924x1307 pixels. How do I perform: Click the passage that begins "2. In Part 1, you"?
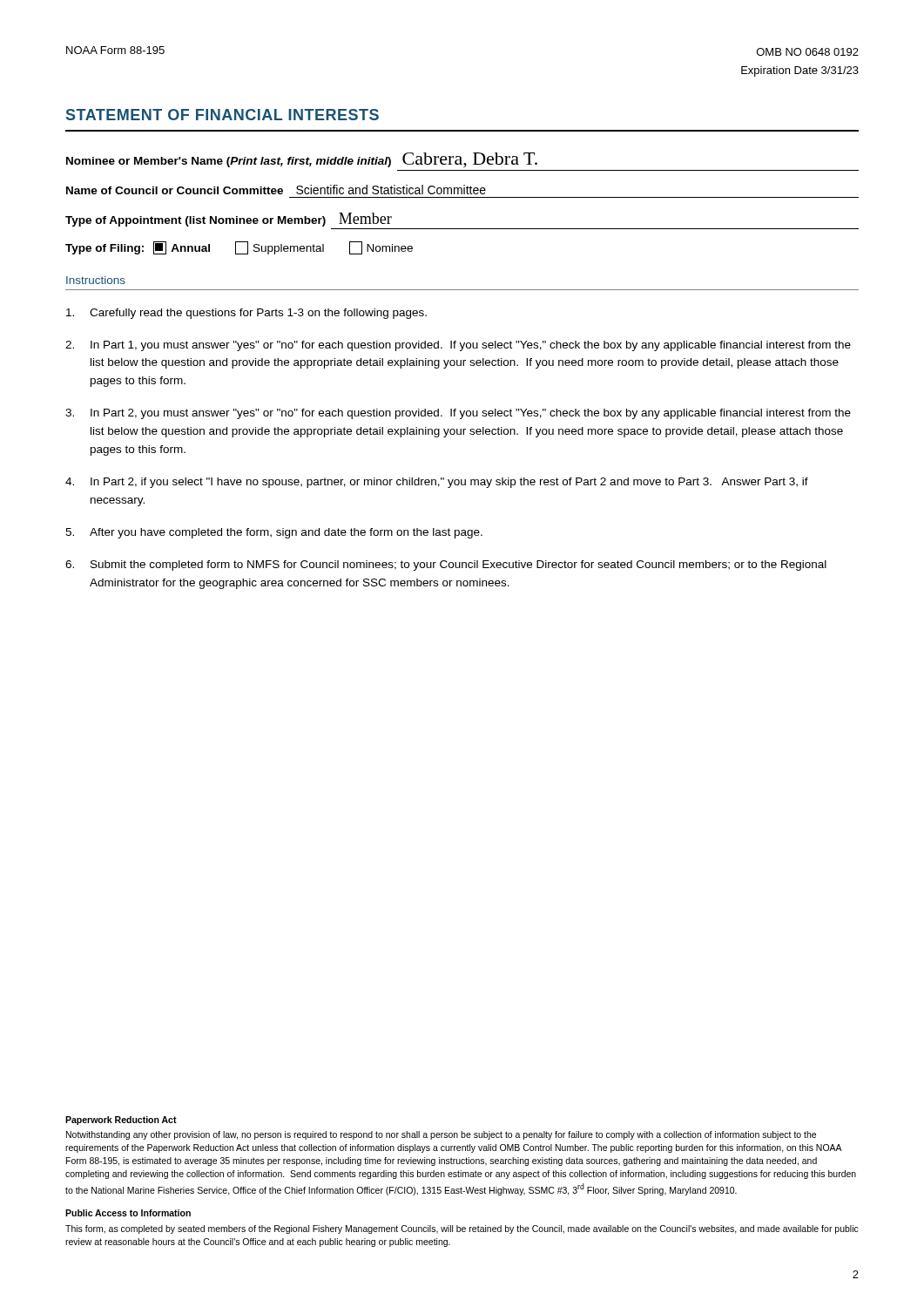[462, 363]
